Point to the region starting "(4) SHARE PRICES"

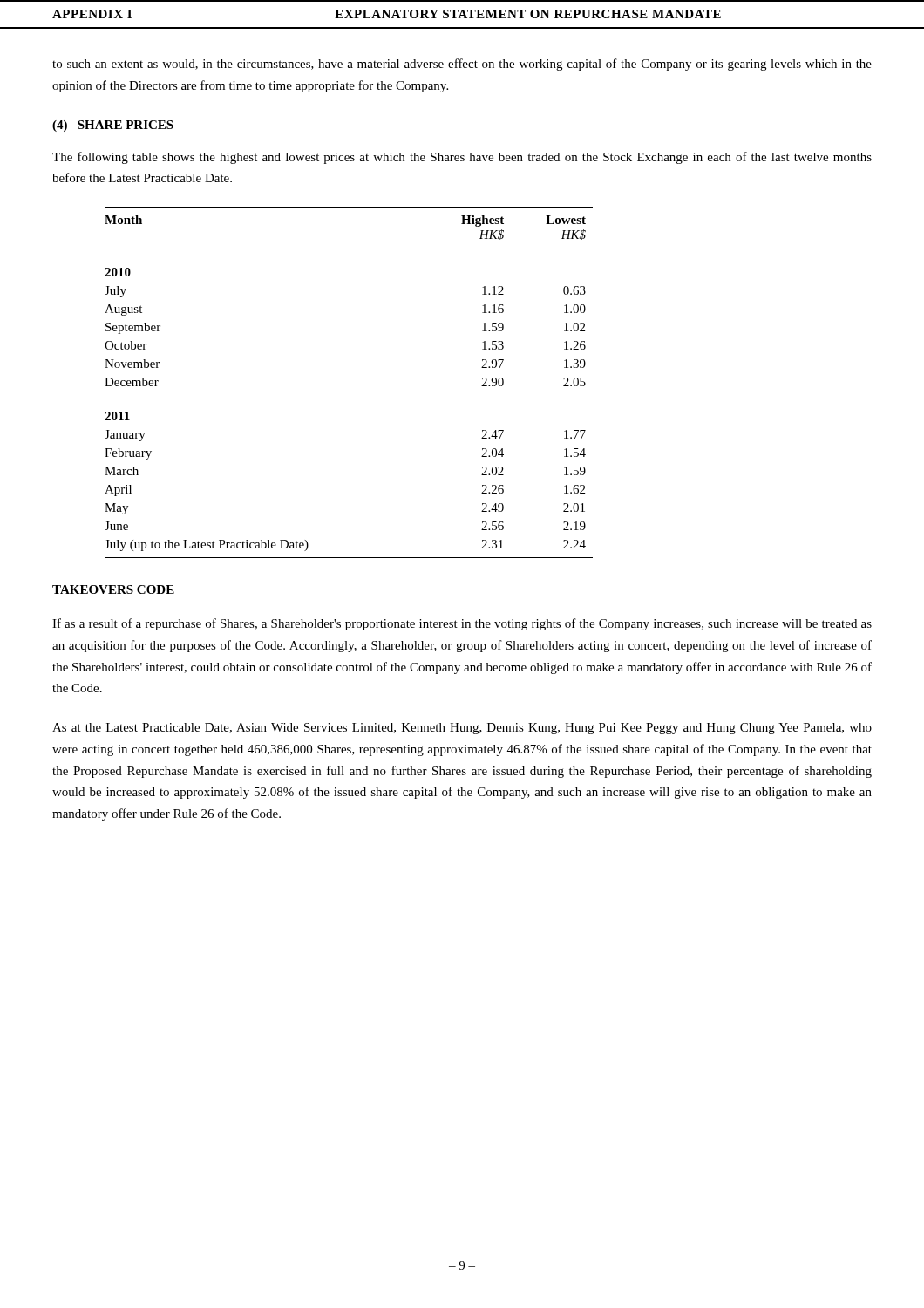(x=113, y=124)
